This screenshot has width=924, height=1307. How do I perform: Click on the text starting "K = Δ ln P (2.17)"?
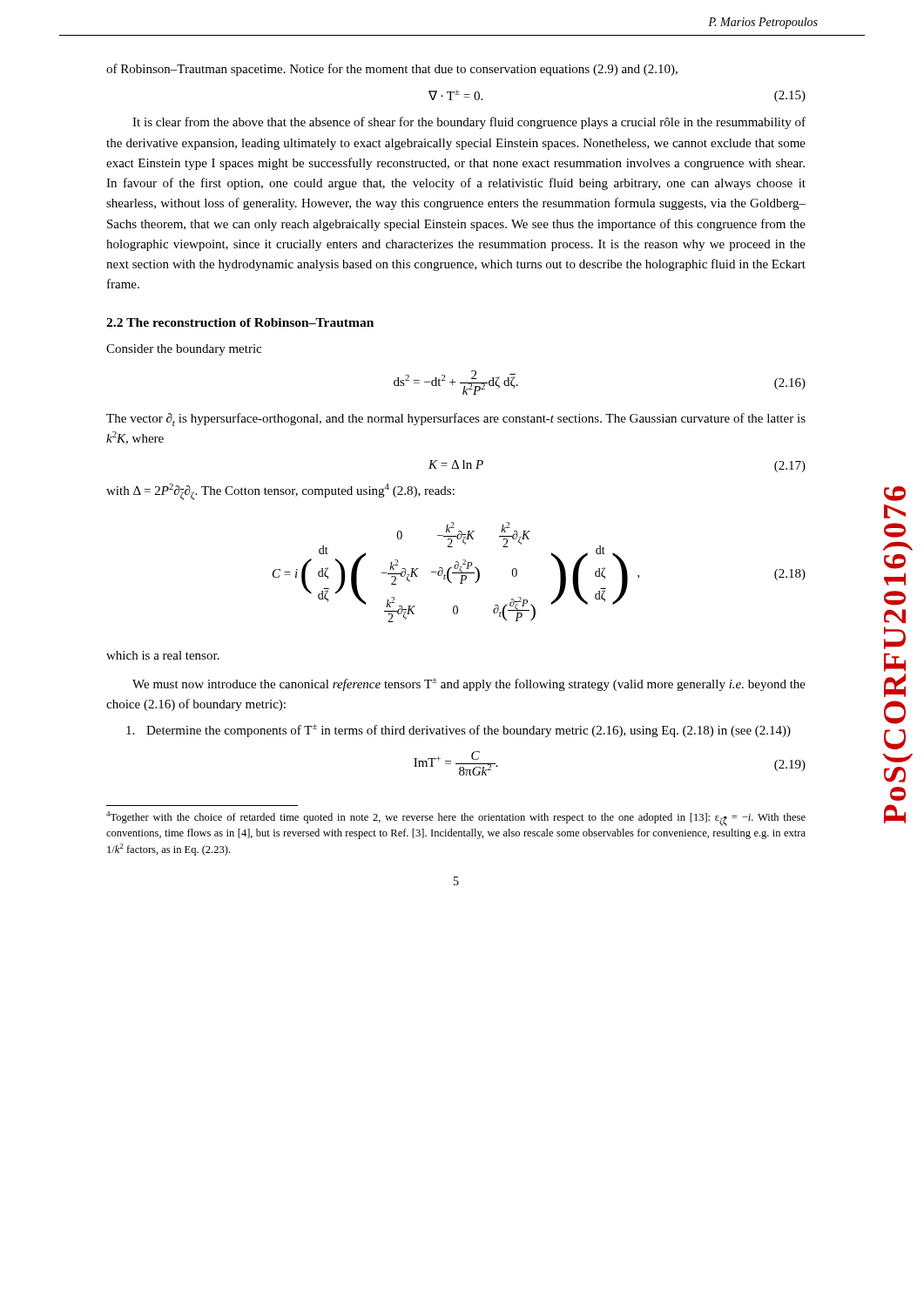(x=453, y=466)
